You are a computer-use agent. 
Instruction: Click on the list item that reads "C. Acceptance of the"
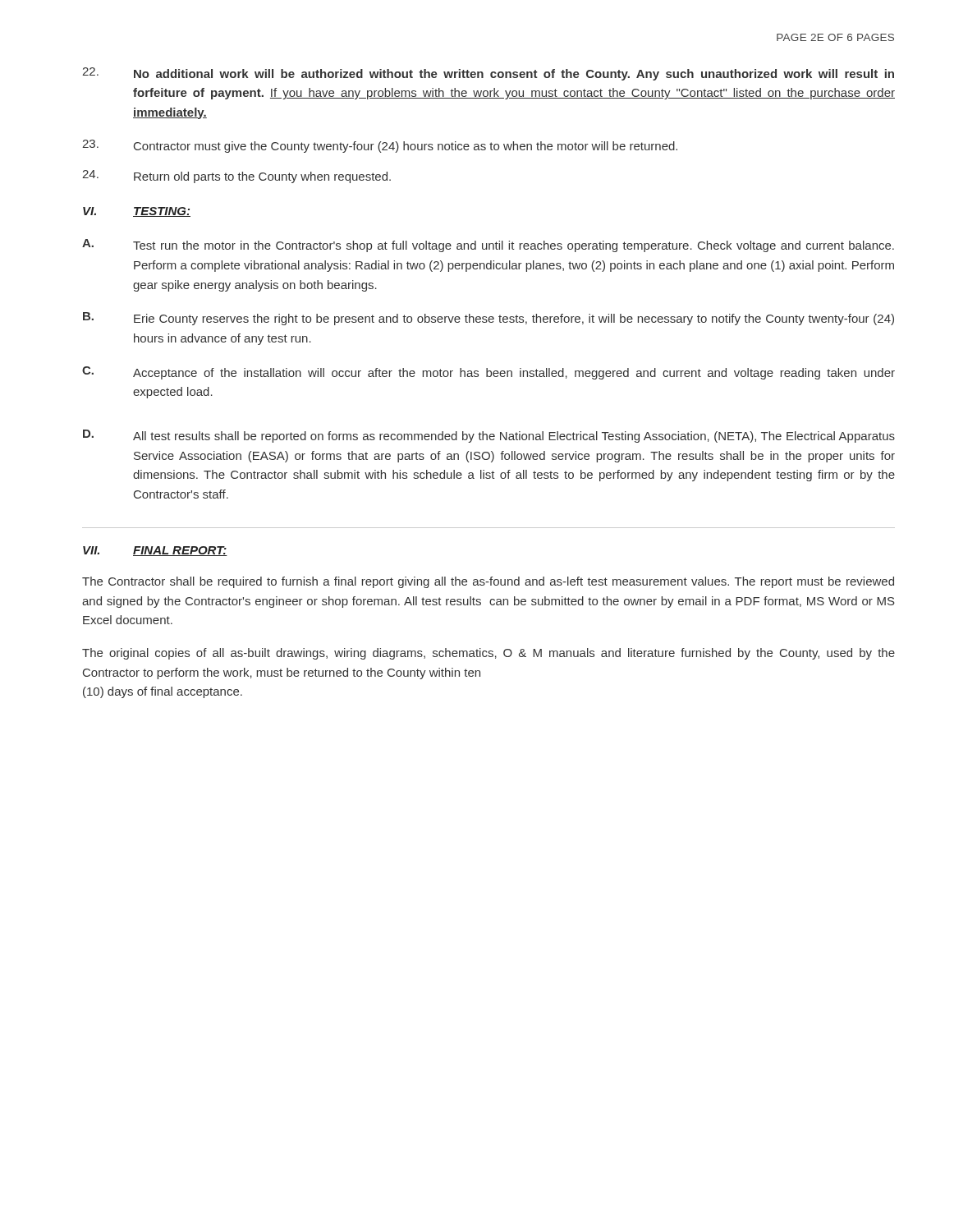(x=488, y=382)
